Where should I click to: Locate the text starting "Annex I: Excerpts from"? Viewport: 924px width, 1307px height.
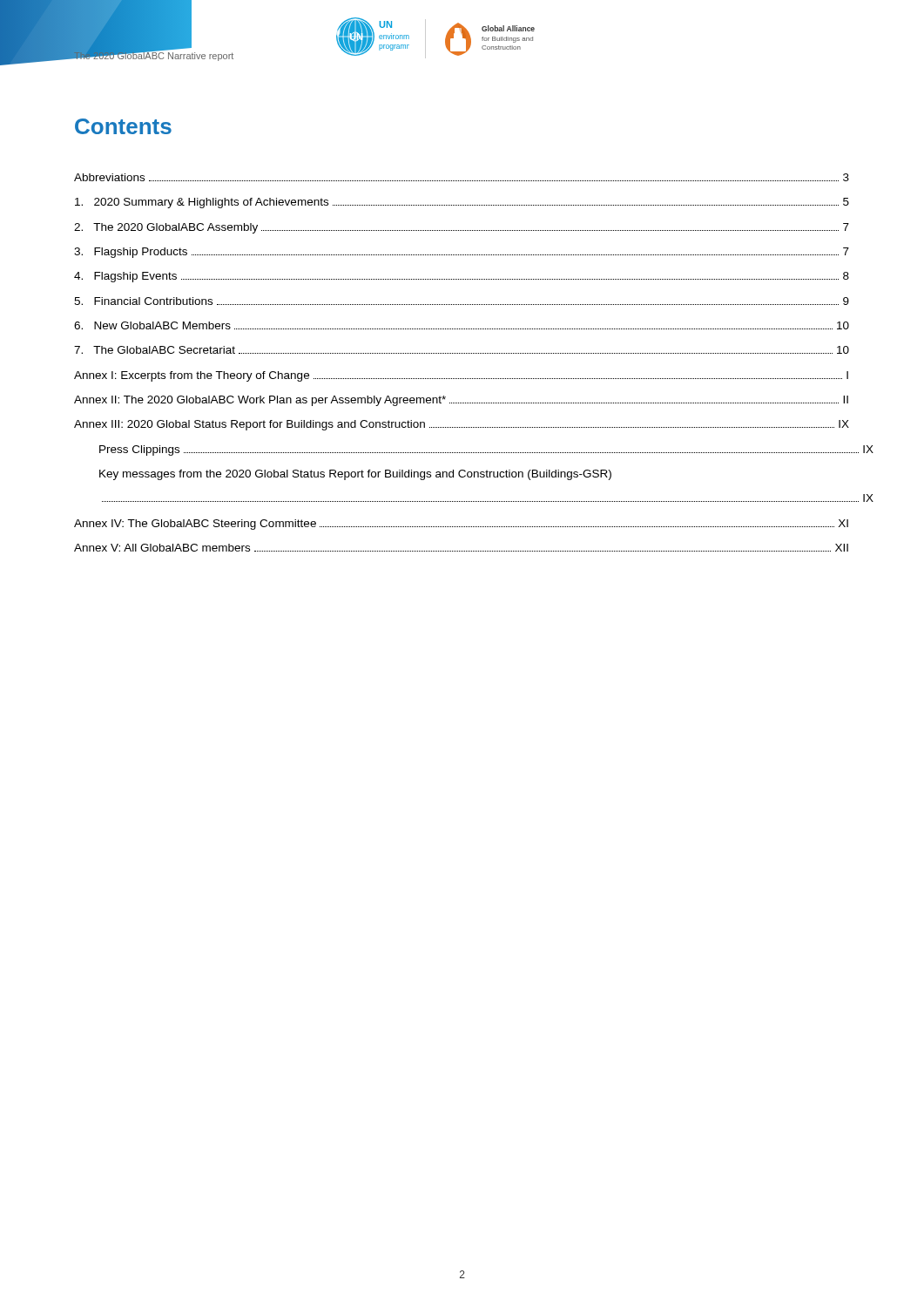click(x=462, y=375)
